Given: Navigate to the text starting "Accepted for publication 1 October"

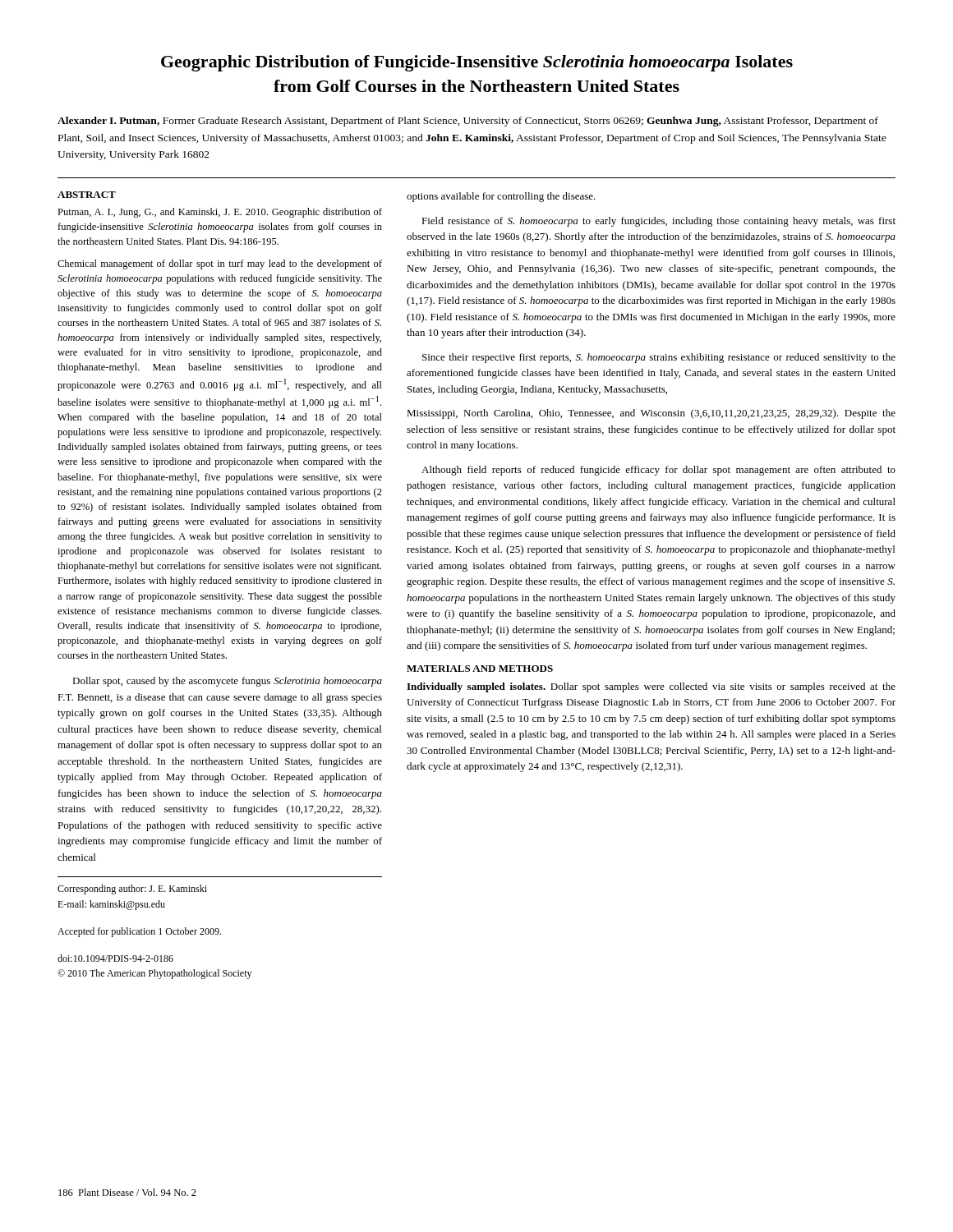Looking at the screenshot, I should coord(220,932).
